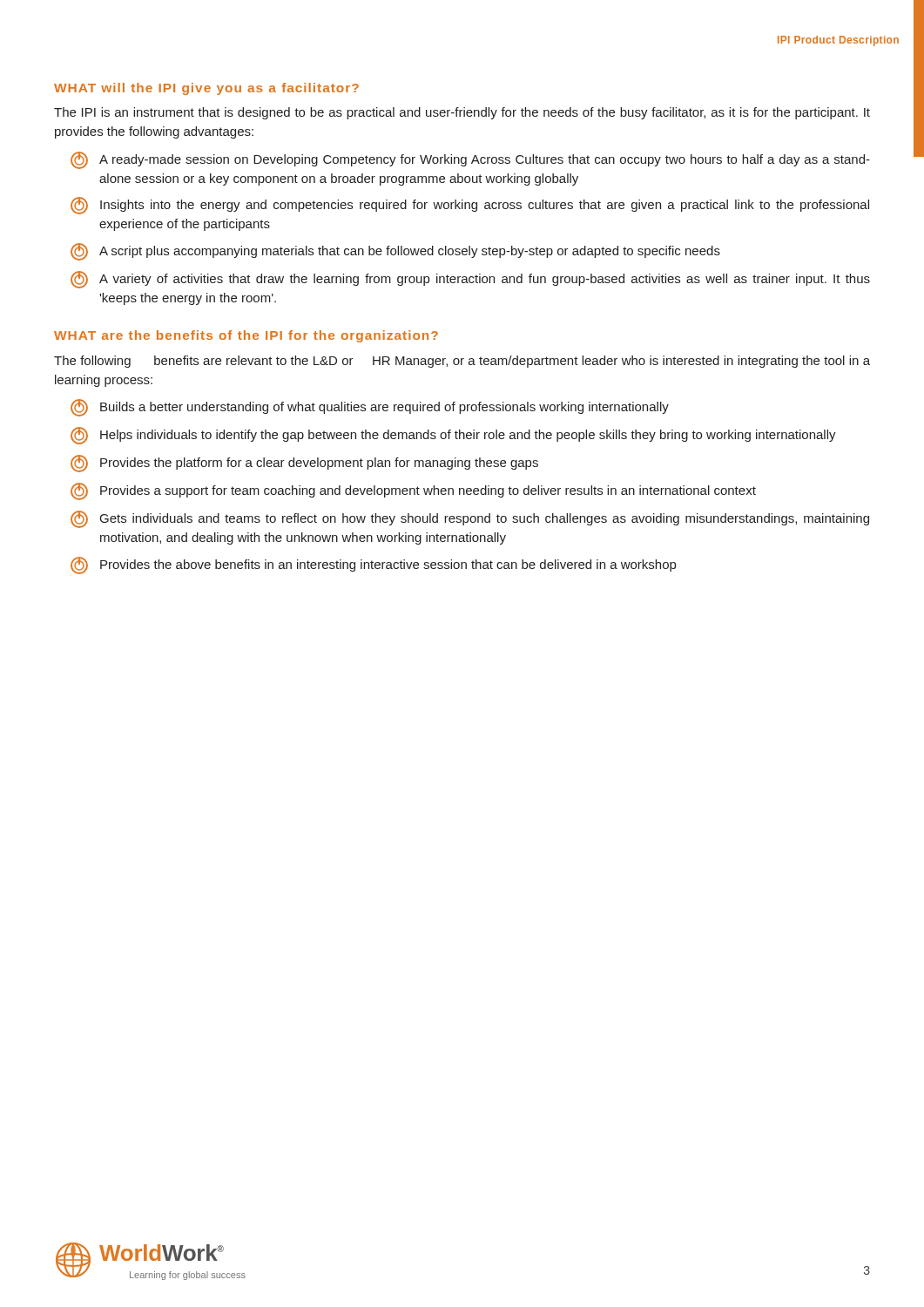Viewport: 924px width, 1307px height.
Task: Locate the block of text that opens with "Gets individuals and teams to reflect on how"
Action: [x=470, y=528]
